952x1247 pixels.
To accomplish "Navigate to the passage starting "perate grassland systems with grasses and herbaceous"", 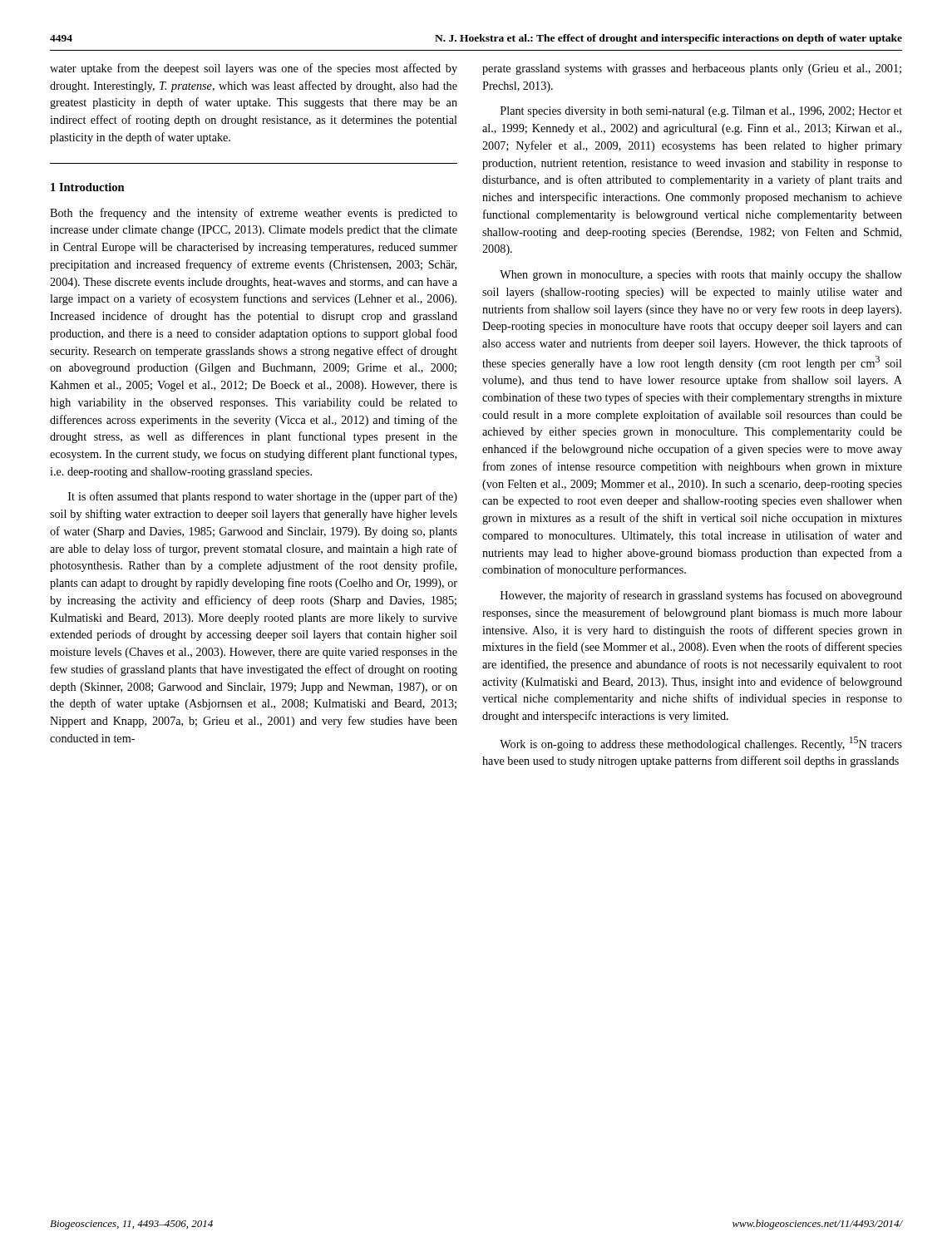I will click(692, 415).
